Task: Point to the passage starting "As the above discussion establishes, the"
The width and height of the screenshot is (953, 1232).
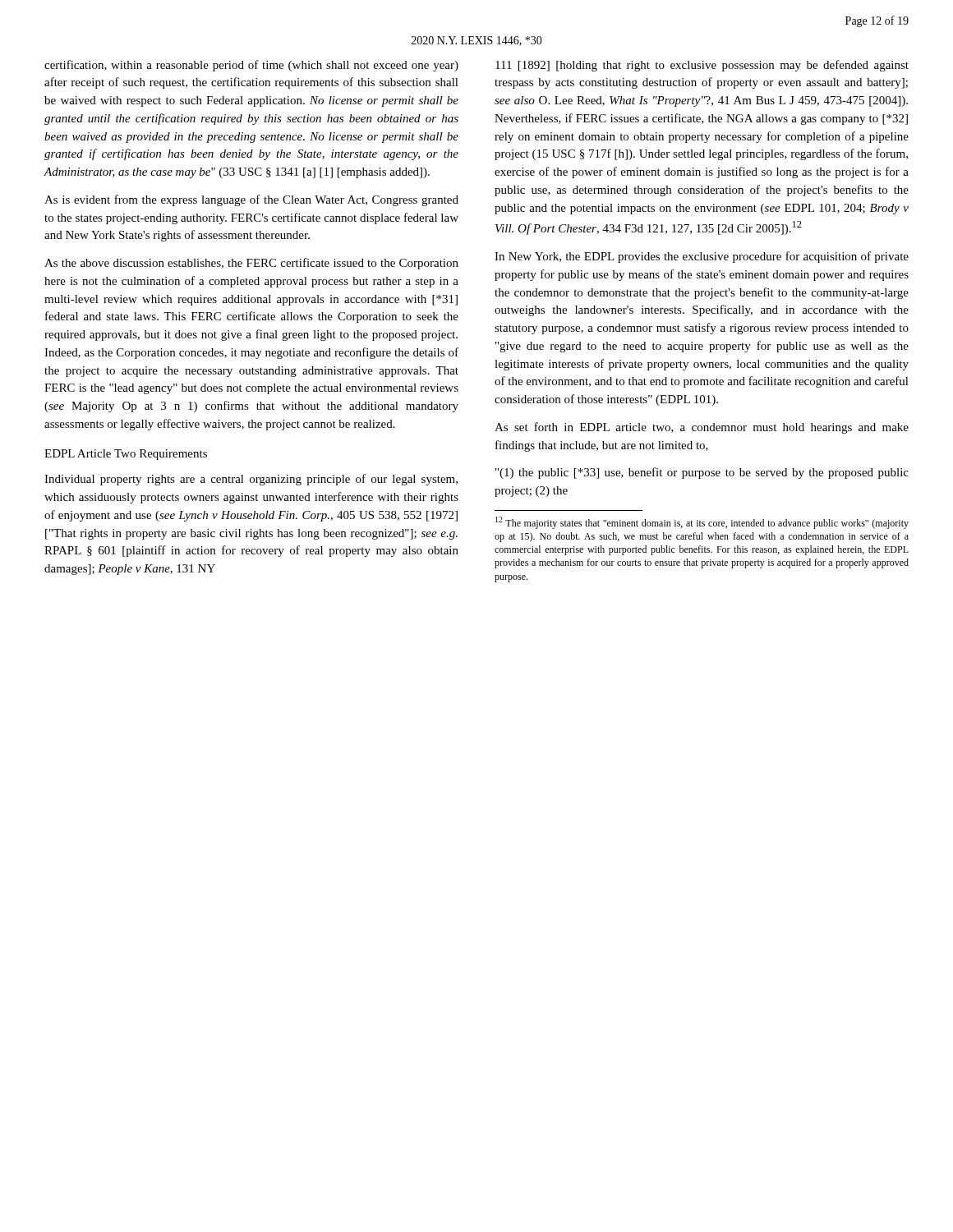Action: coord(251,344)
